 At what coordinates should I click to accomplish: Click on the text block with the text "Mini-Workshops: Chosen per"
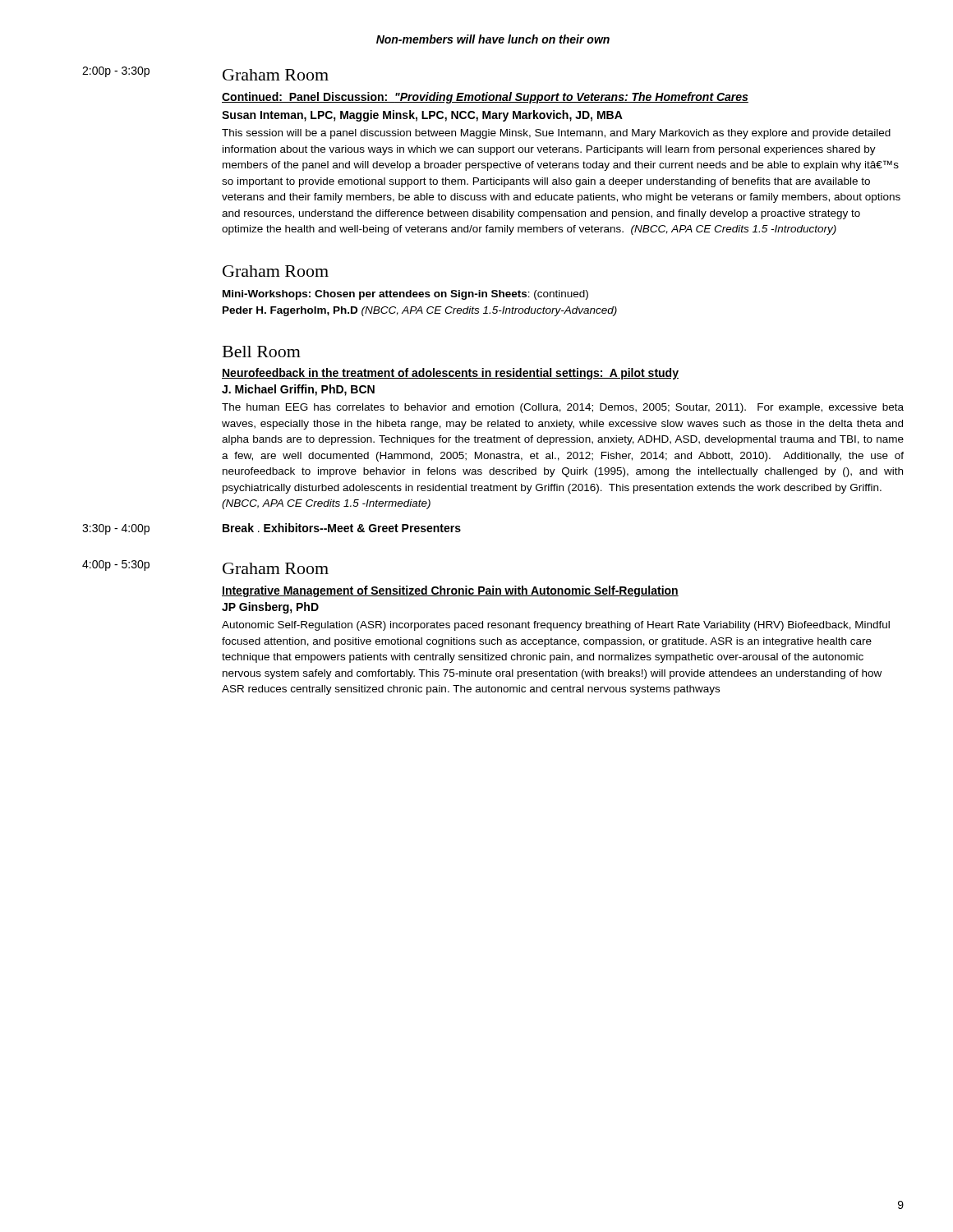420,302
